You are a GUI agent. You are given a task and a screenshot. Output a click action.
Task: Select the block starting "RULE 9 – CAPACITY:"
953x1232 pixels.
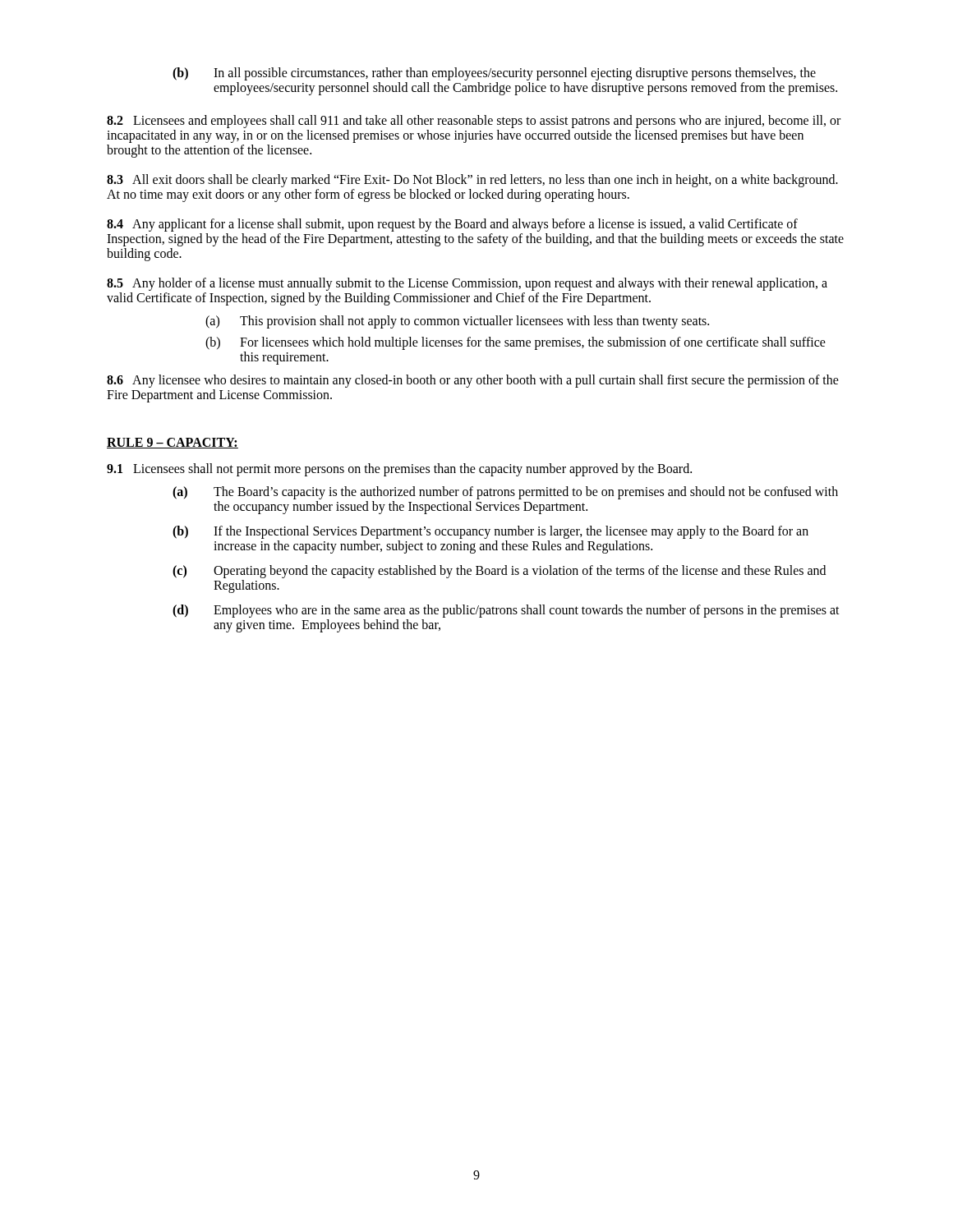pos(172,442)
